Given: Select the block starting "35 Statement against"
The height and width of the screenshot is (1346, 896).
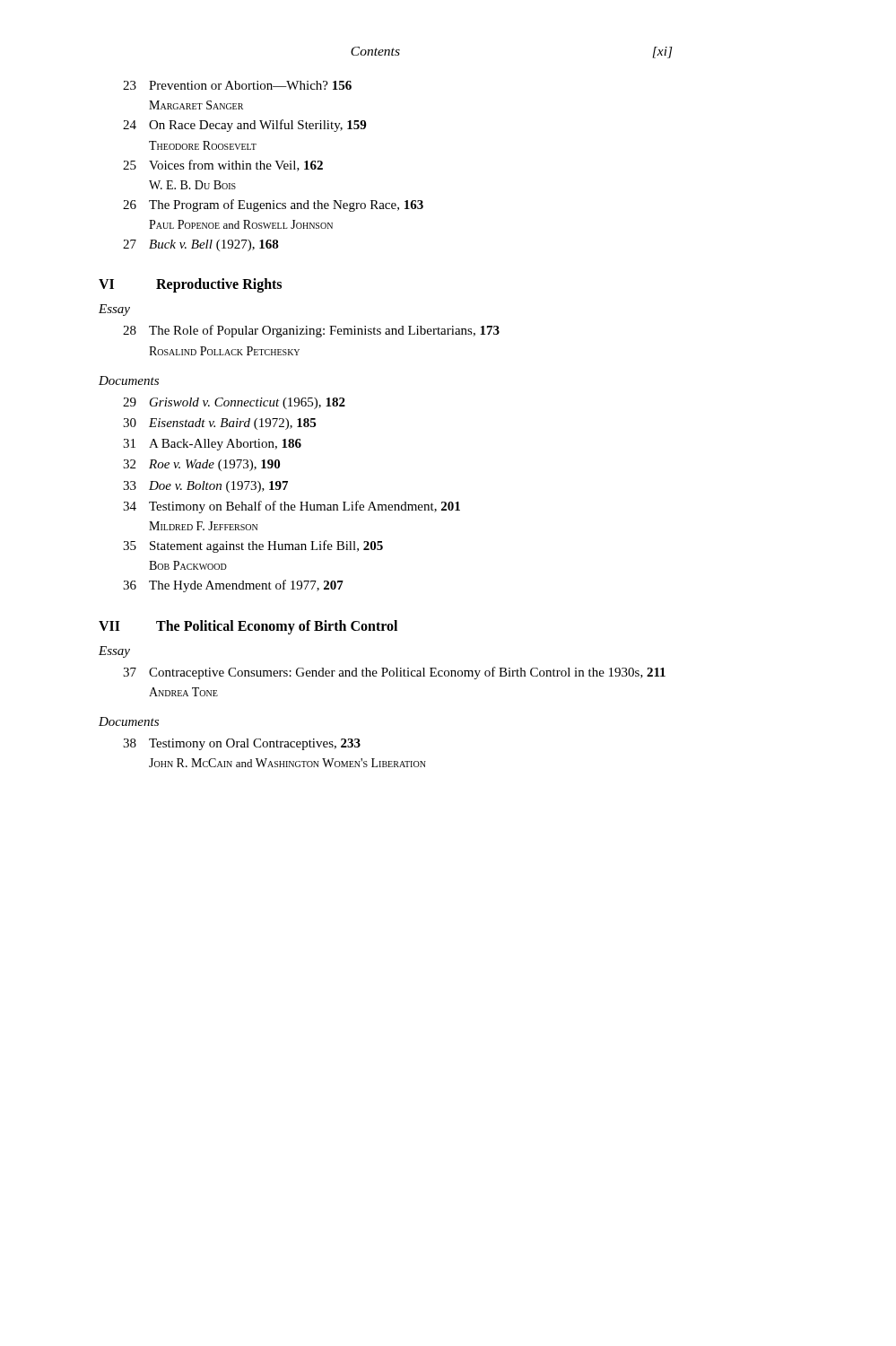Looking at the screenshot, I should pos(386,556).
